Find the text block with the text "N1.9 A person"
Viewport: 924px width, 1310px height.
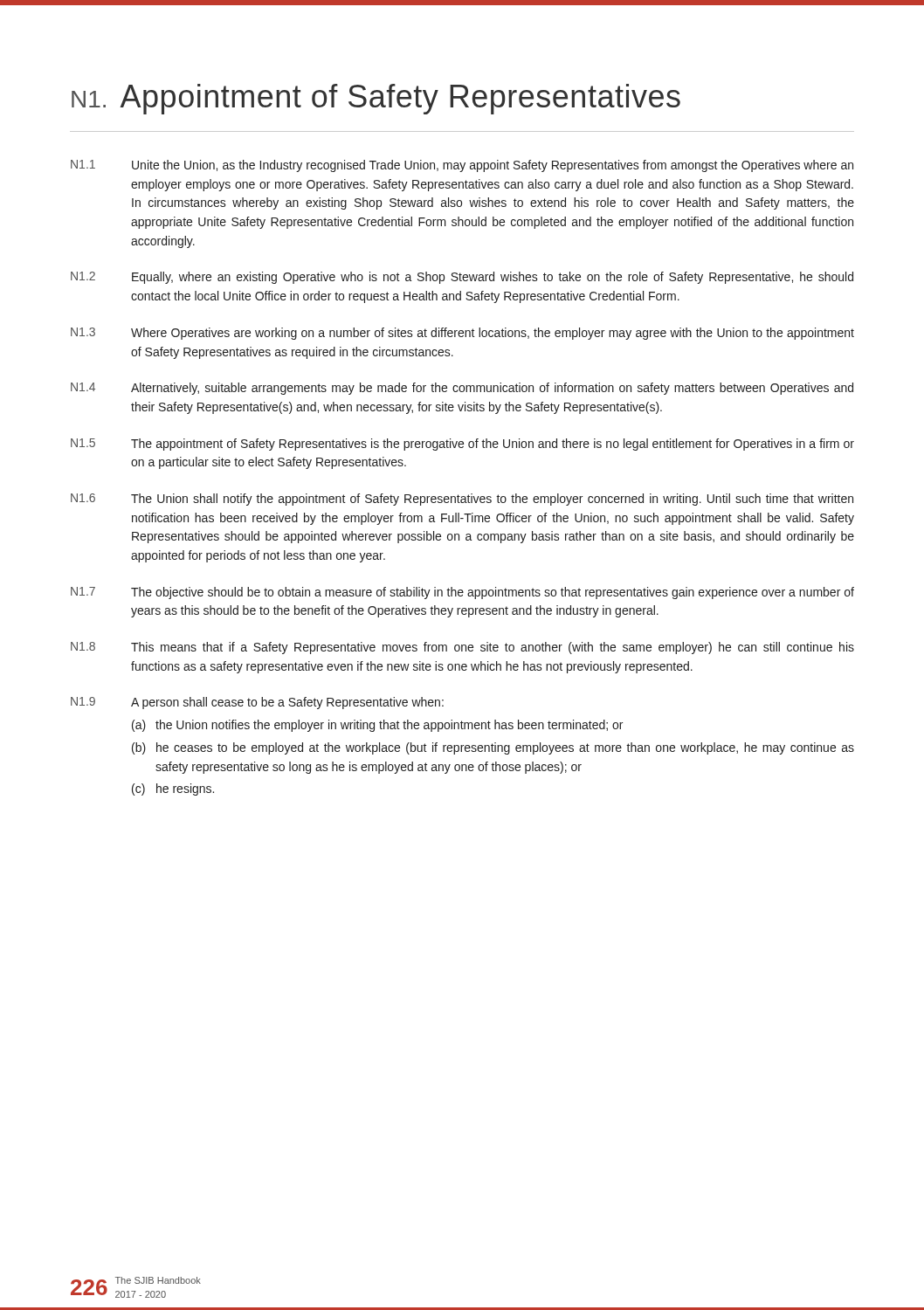(x=462, y=748)
